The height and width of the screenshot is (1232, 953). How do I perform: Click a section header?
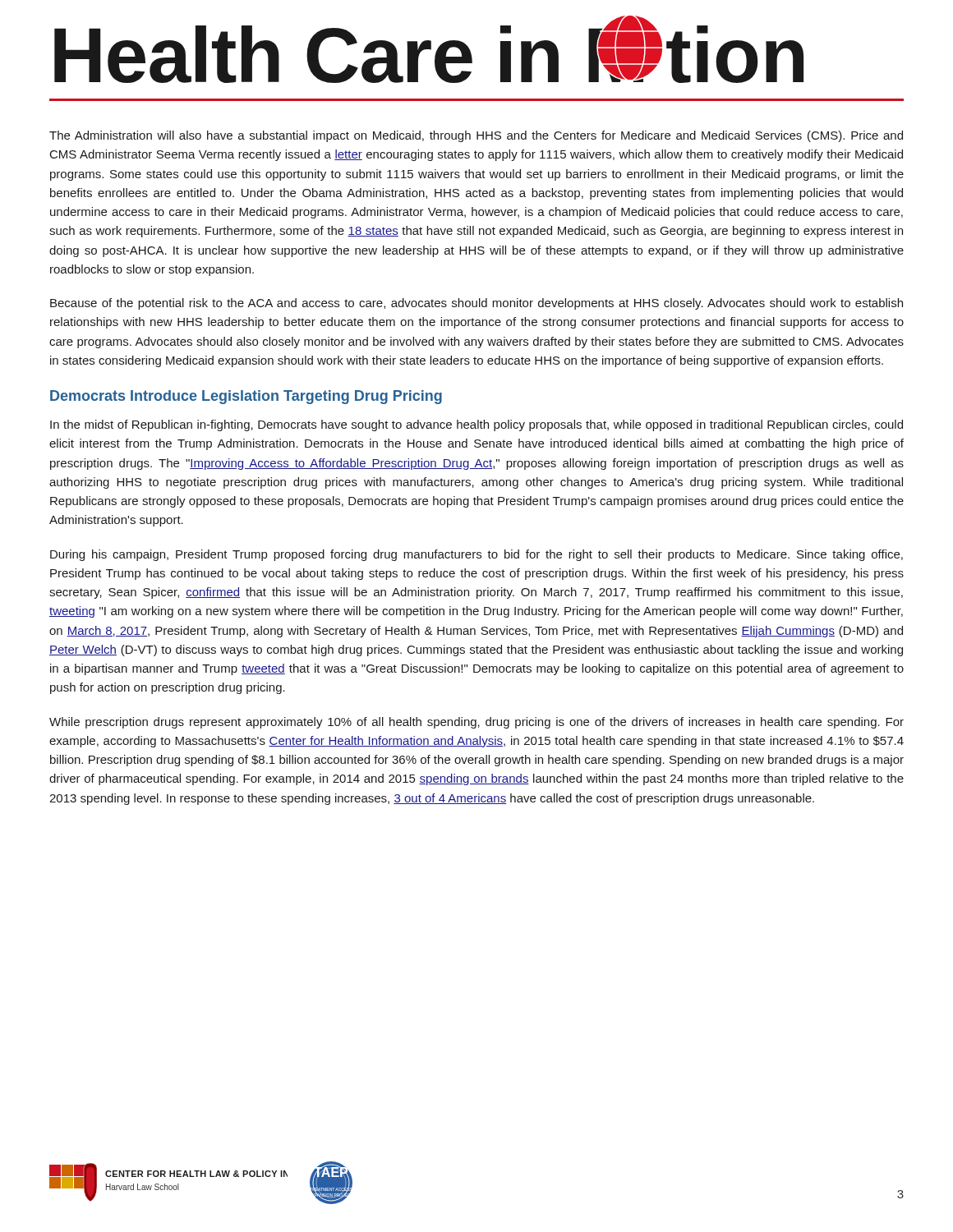click(x=246, y=396)
